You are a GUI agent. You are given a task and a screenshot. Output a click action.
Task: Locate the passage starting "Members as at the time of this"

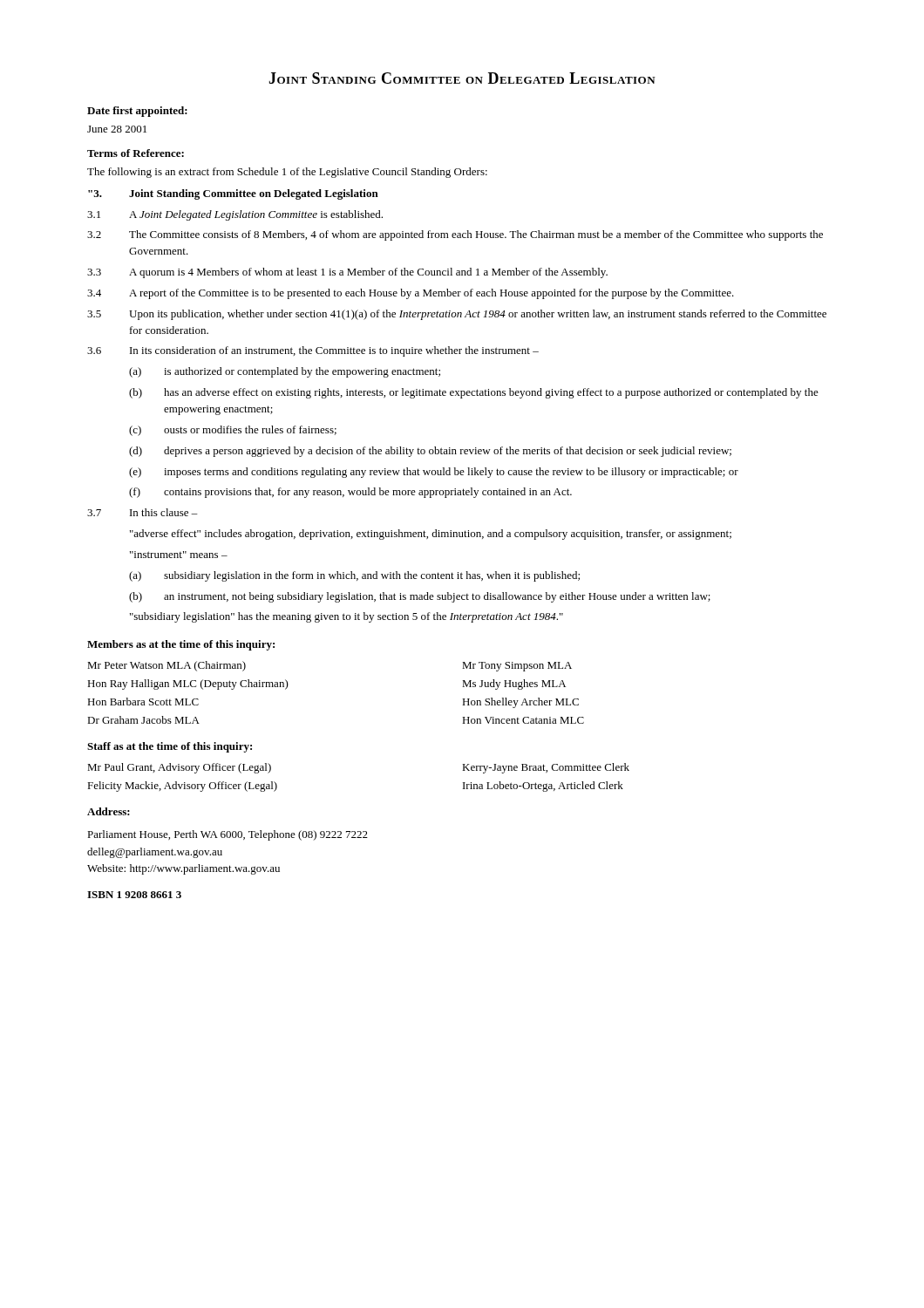click(181, 644)
